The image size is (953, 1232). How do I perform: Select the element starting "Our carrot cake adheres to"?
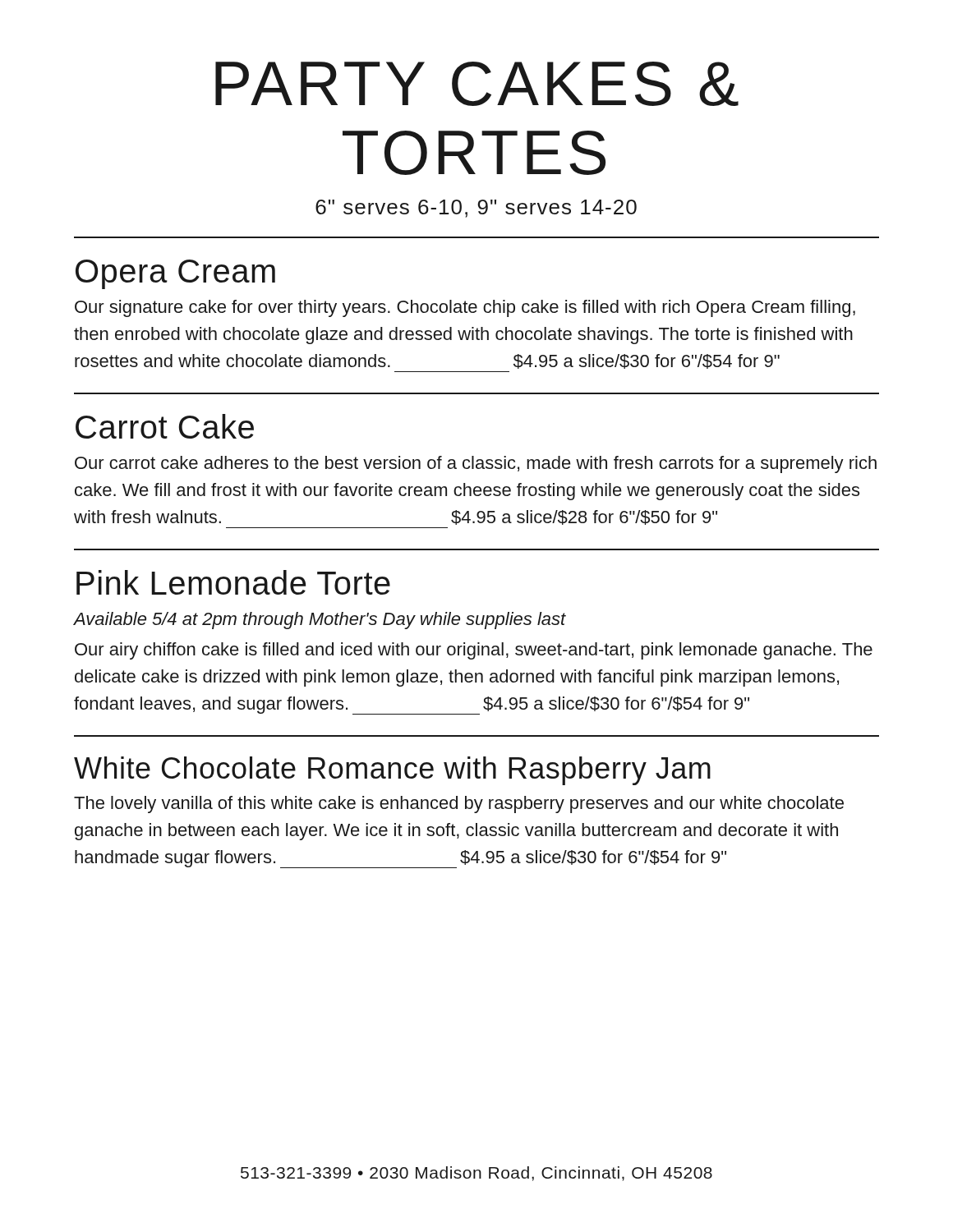click(x=476, y=491)
